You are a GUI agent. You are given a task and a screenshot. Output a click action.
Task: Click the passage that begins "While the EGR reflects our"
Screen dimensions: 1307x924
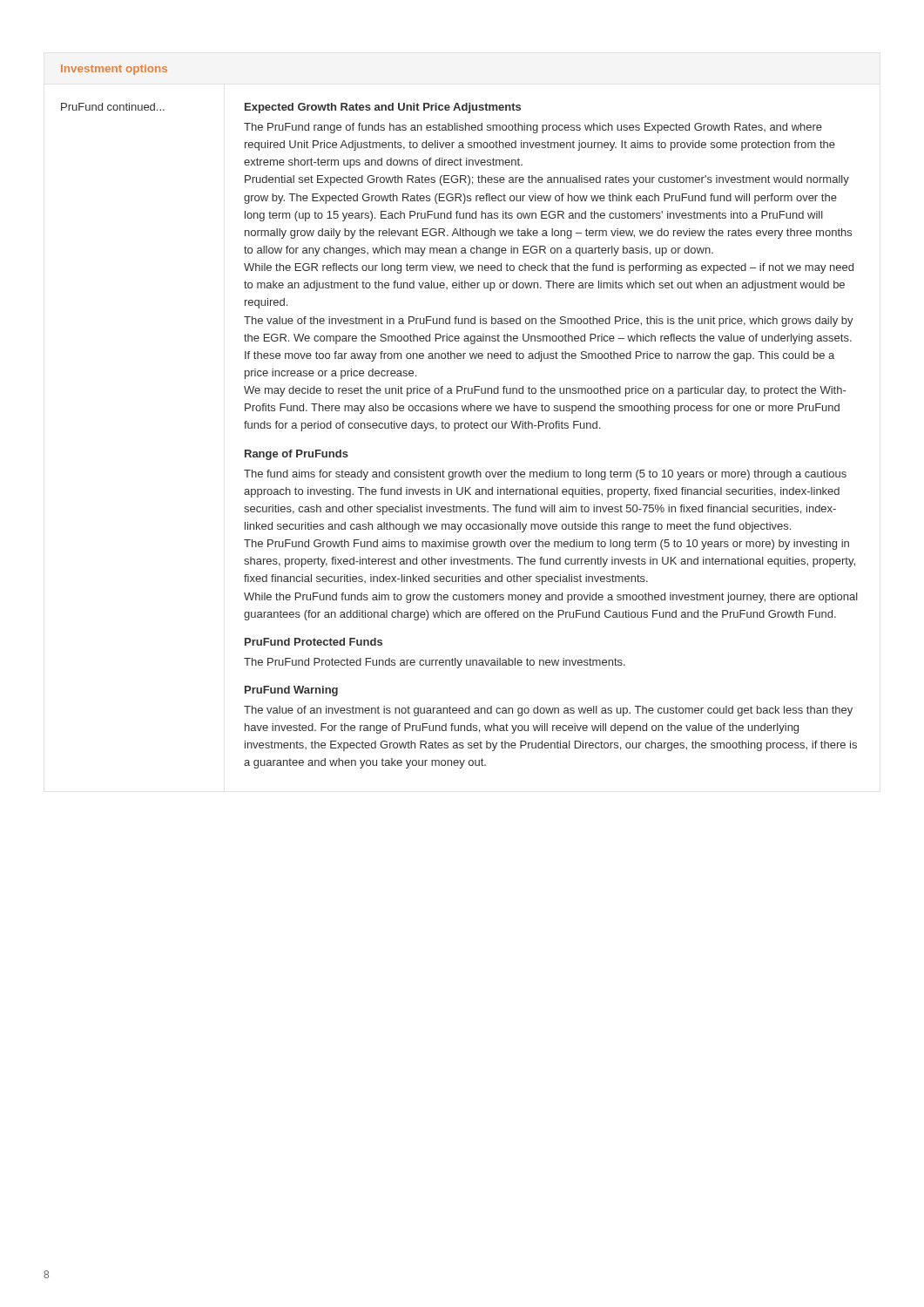click(x=552, y=285)
